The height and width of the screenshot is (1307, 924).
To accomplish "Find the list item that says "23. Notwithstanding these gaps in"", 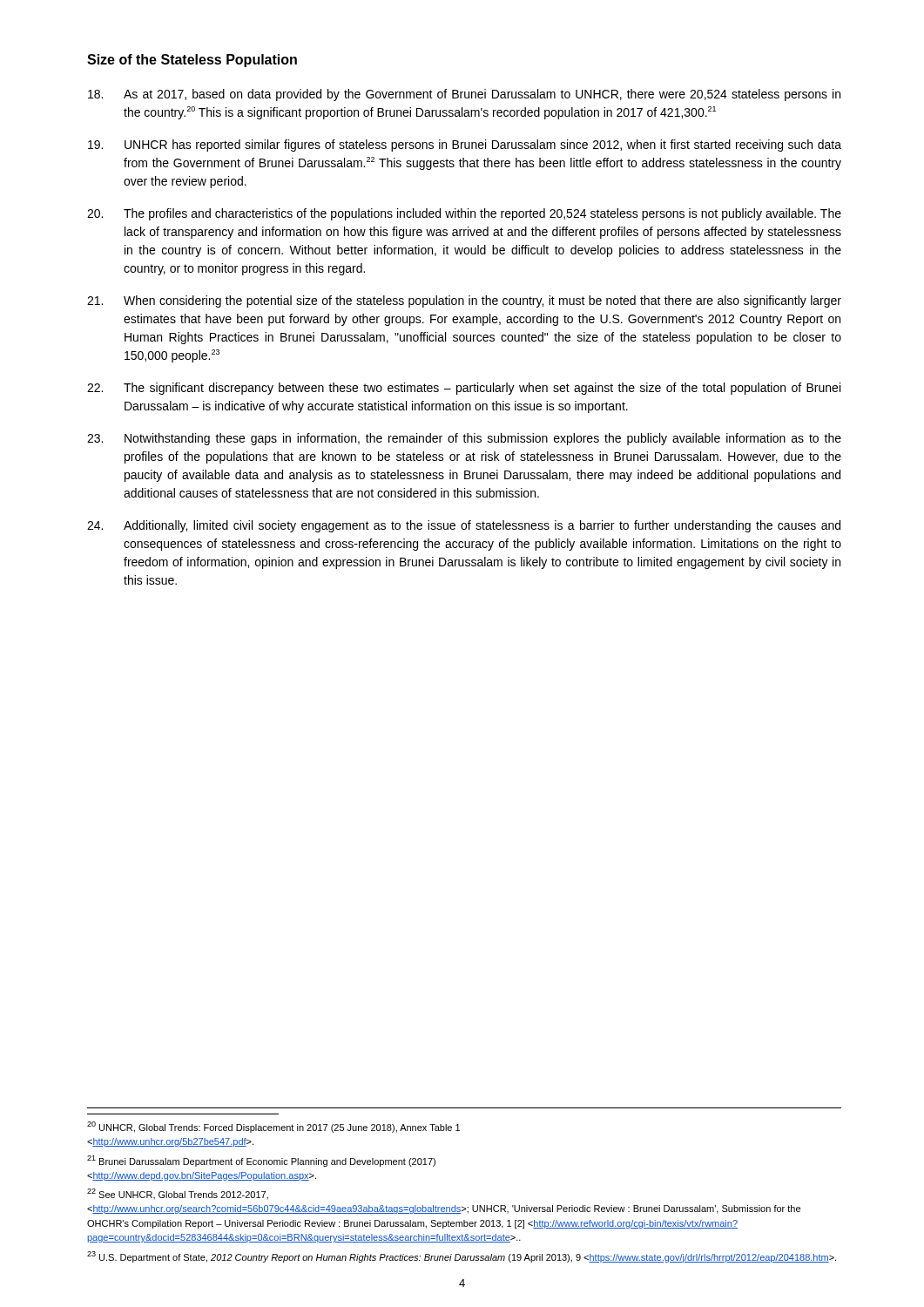I will pos(464,466).
